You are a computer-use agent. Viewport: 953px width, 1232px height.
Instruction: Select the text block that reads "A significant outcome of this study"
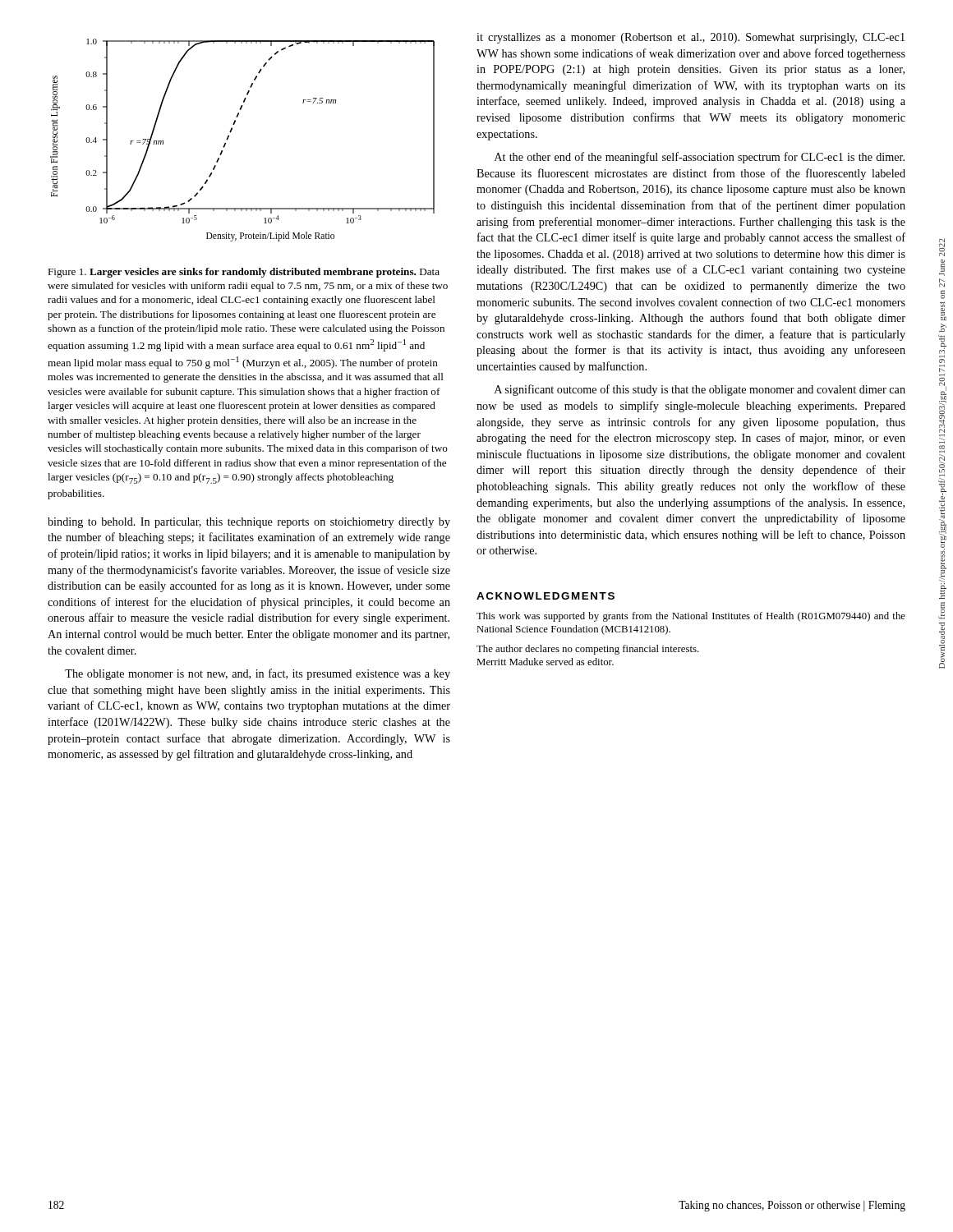pyautogui.click(x=691, y=470)
